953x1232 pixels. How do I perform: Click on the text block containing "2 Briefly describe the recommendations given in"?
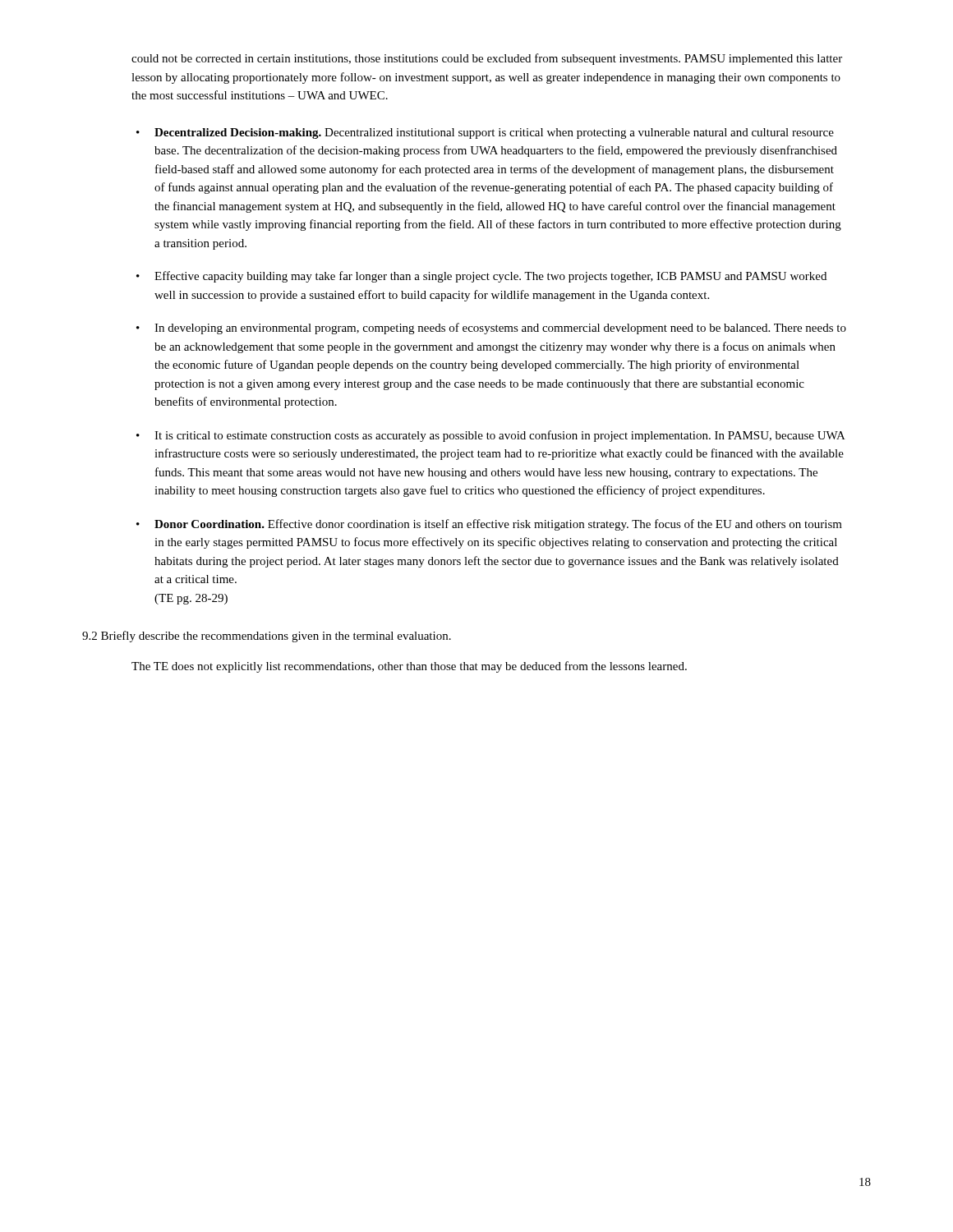[x=267, y=636]
